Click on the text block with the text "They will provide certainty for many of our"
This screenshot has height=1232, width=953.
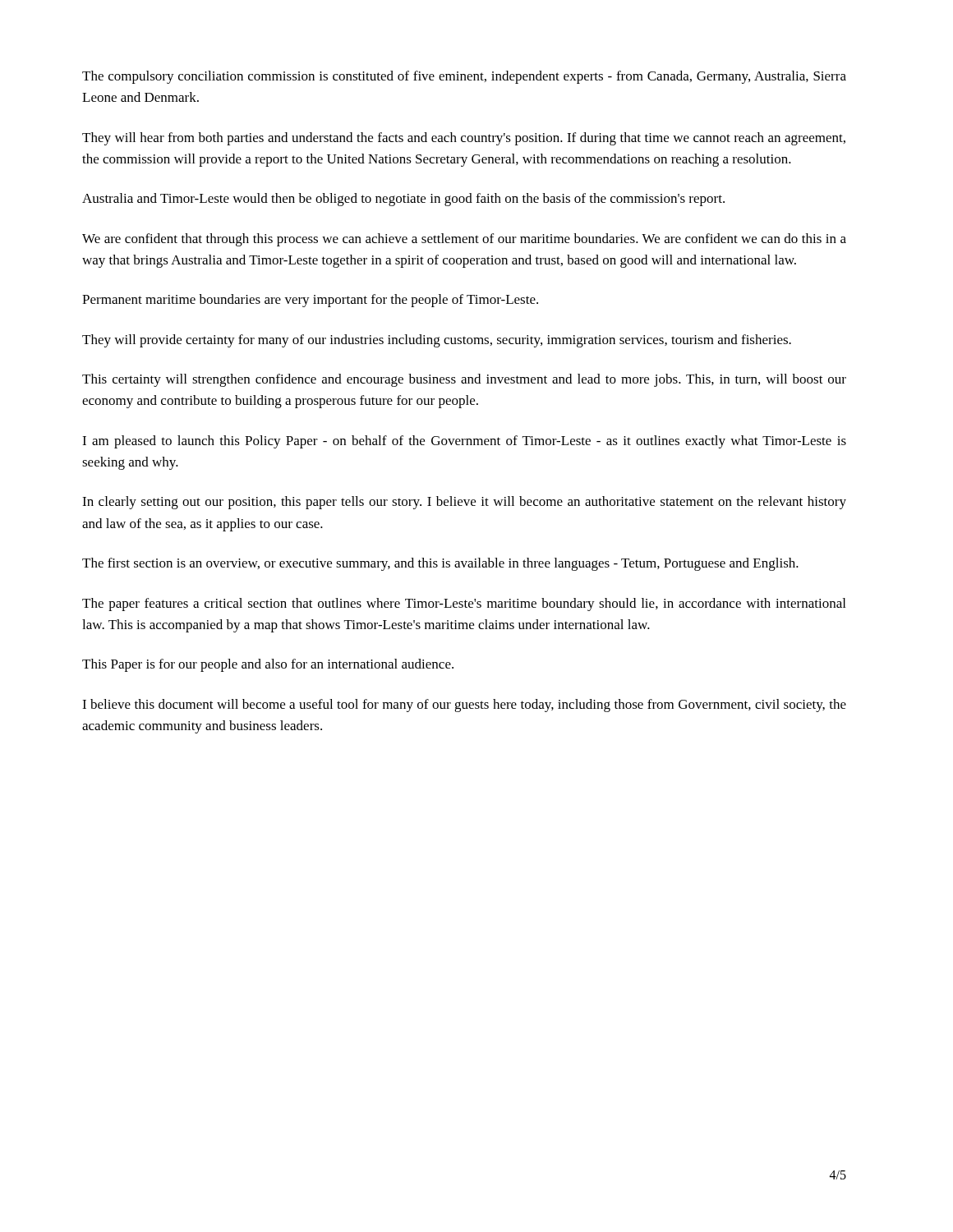437,339
